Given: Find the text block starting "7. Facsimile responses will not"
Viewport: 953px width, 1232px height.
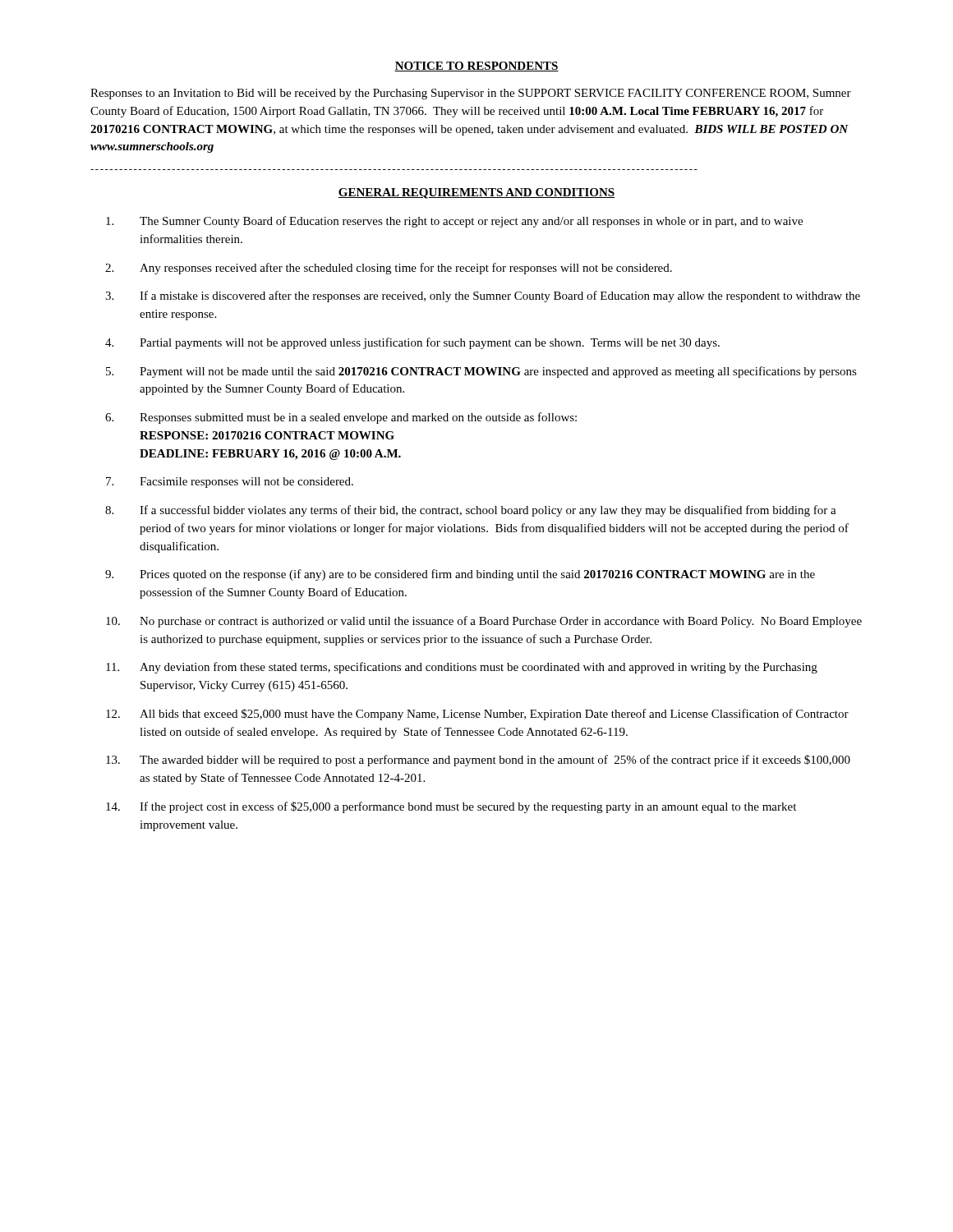Looking at the screenshot, I should coord(230,483).
